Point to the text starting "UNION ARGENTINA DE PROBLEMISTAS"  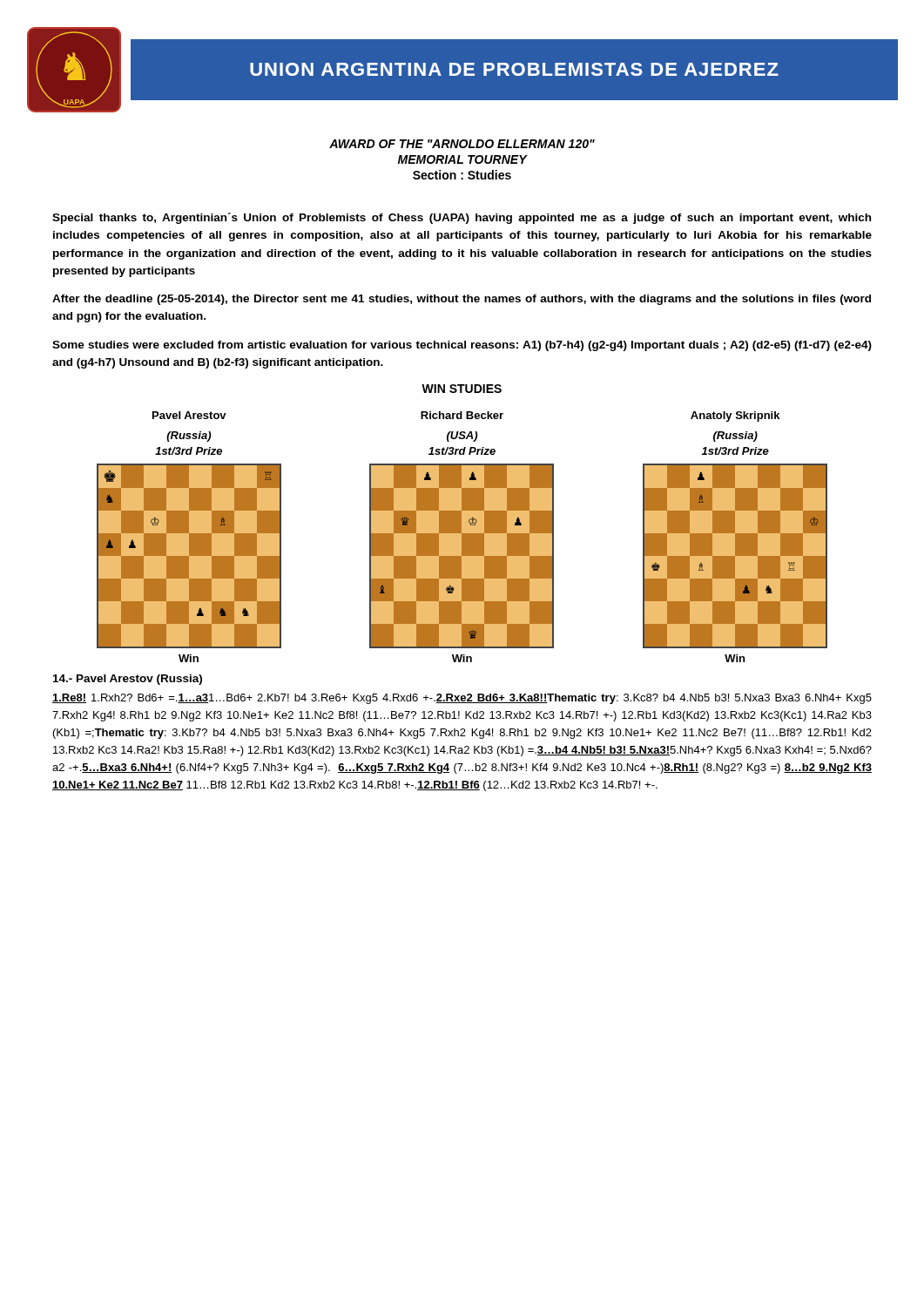514,70
